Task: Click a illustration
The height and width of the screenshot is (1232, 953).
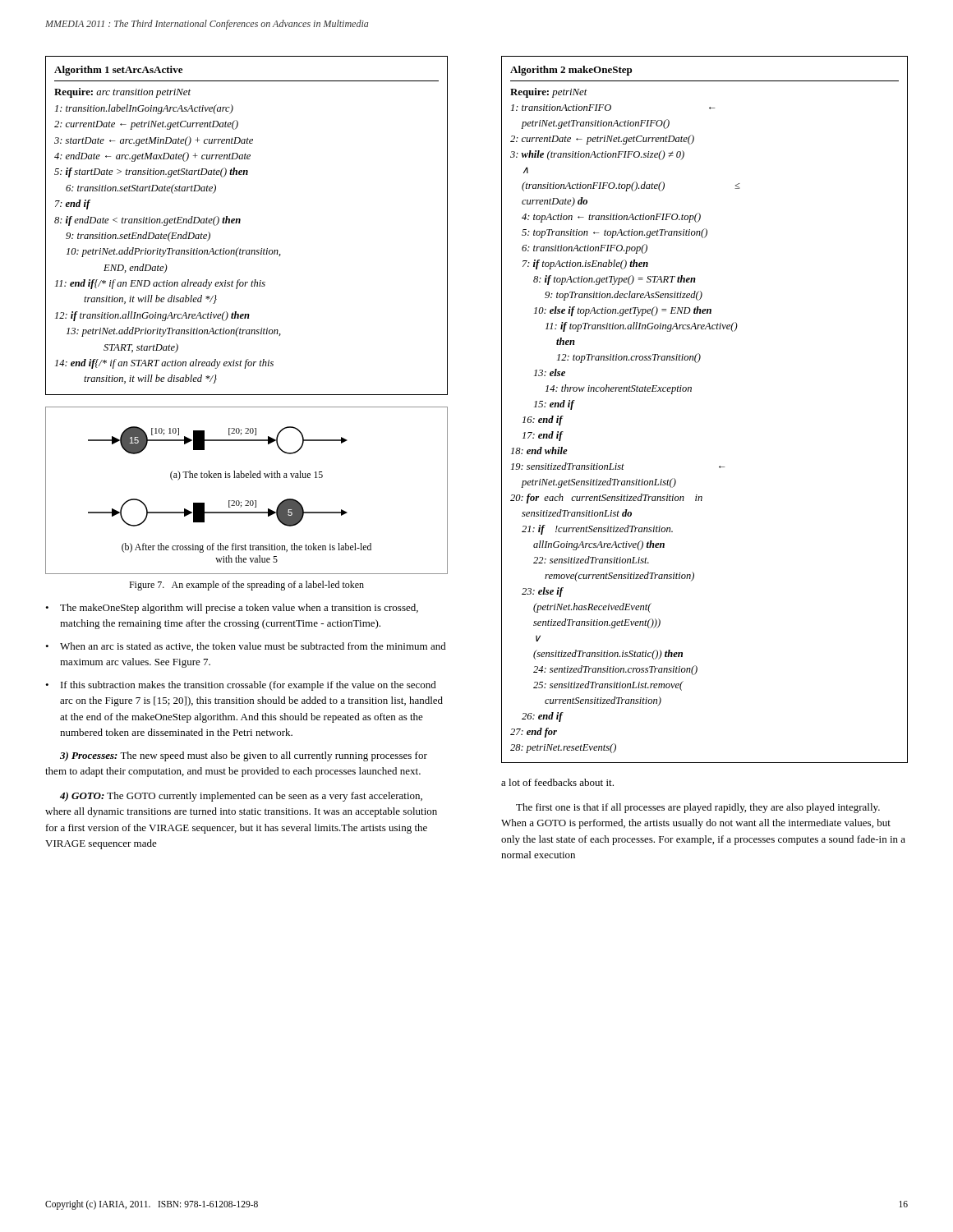Action: (246, 490)
